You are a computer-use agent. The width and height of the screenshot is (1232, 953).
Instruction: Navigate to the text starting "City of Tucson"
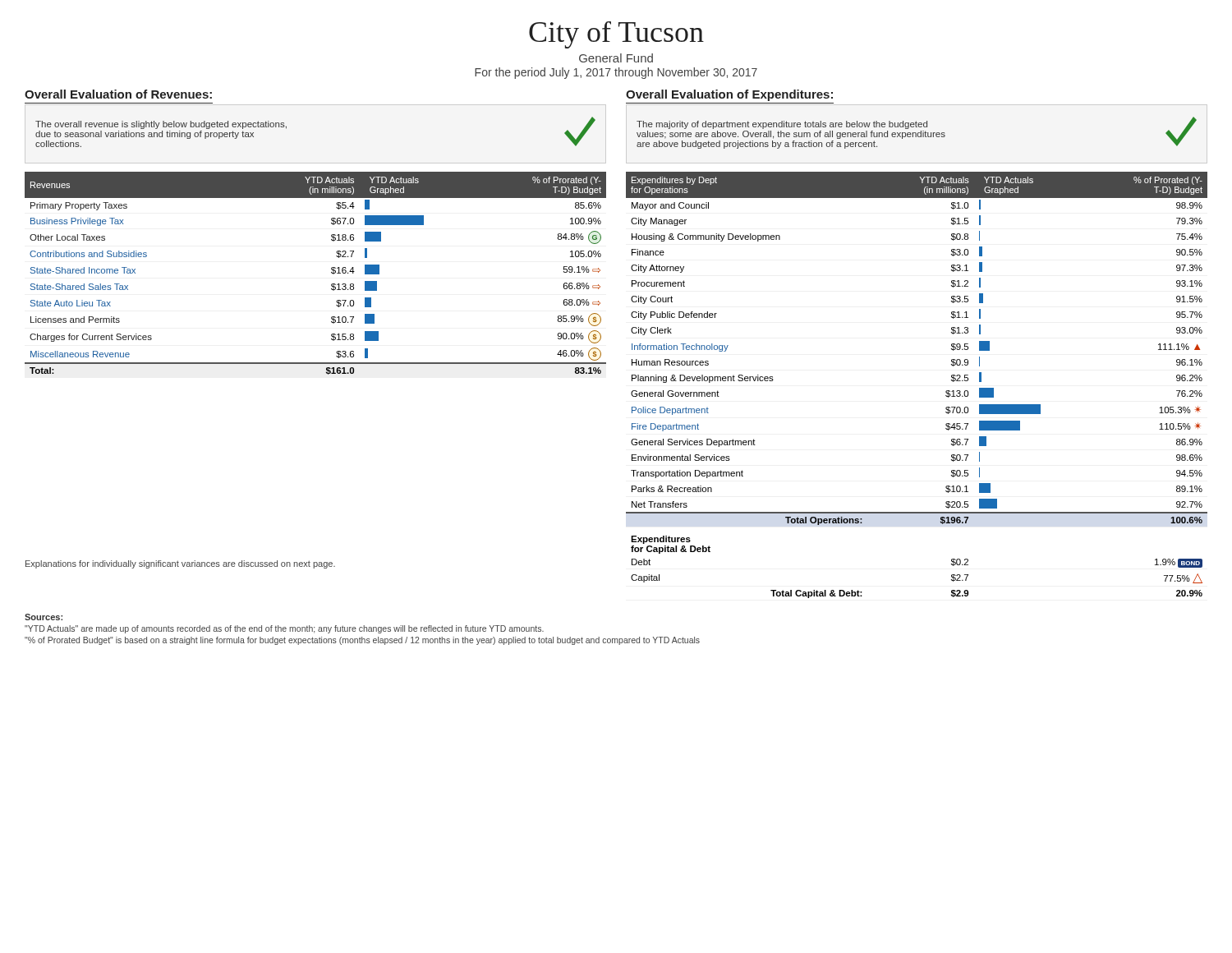click(x=616, y=32)
